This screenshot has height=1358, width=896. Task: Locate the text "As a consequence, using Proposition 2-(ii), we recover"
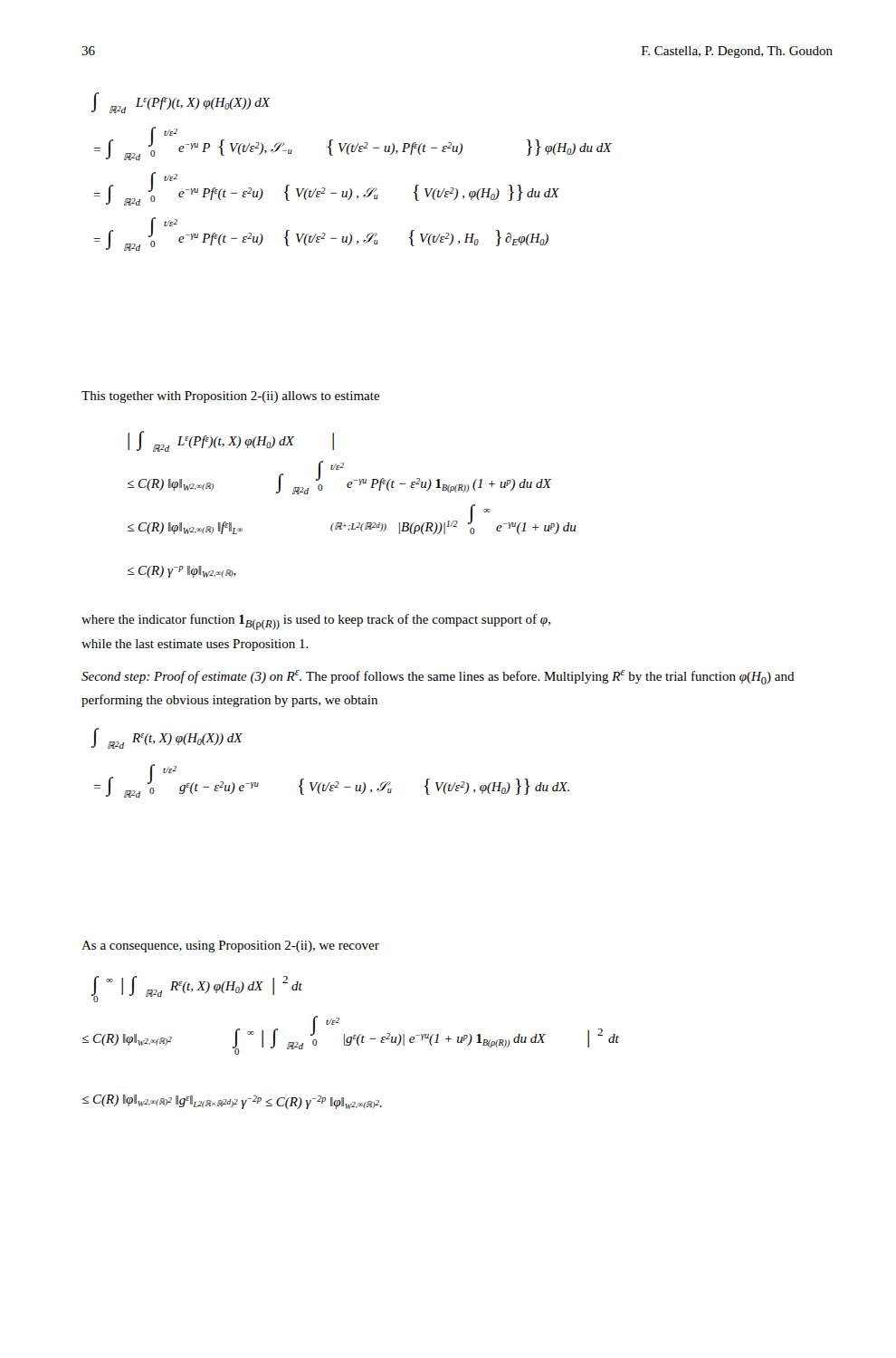click(230, 945)
